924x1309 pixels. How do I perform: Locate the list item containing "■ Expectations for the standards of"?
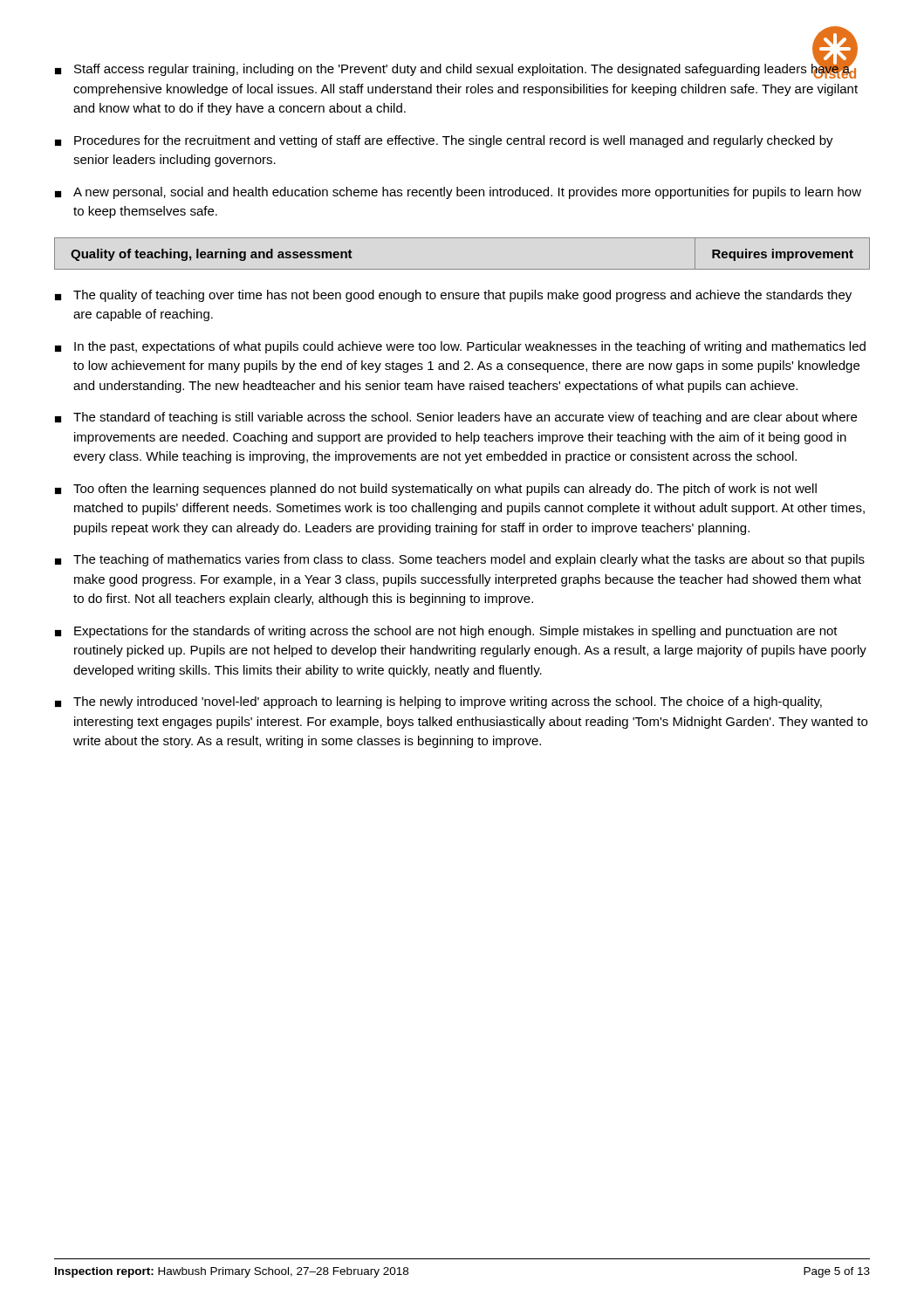pyautogui.click(x=462, y=650)
